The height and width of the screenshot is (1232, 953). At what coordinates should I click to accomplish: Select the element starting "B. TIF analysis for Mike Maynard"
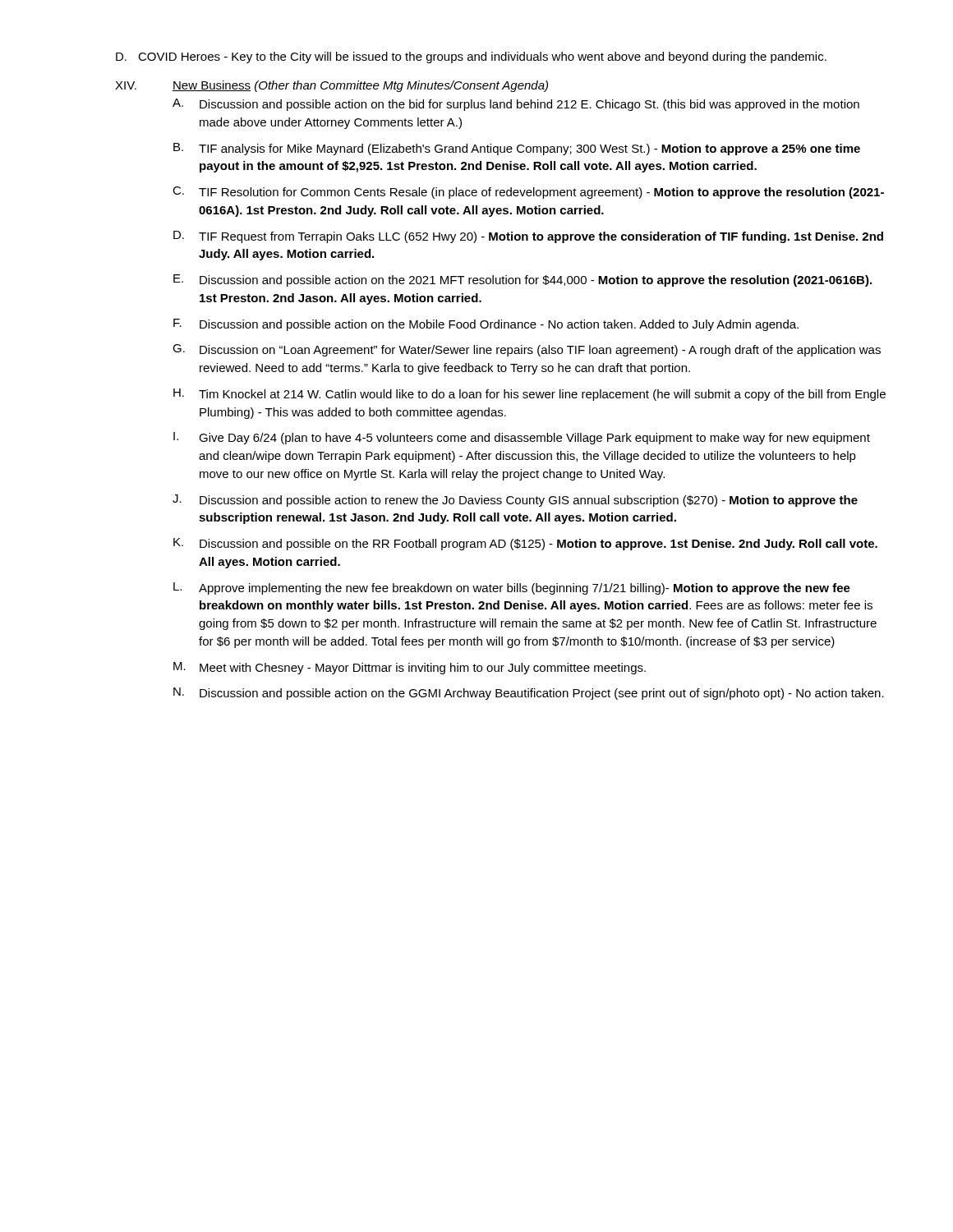[x=530, y=157]
